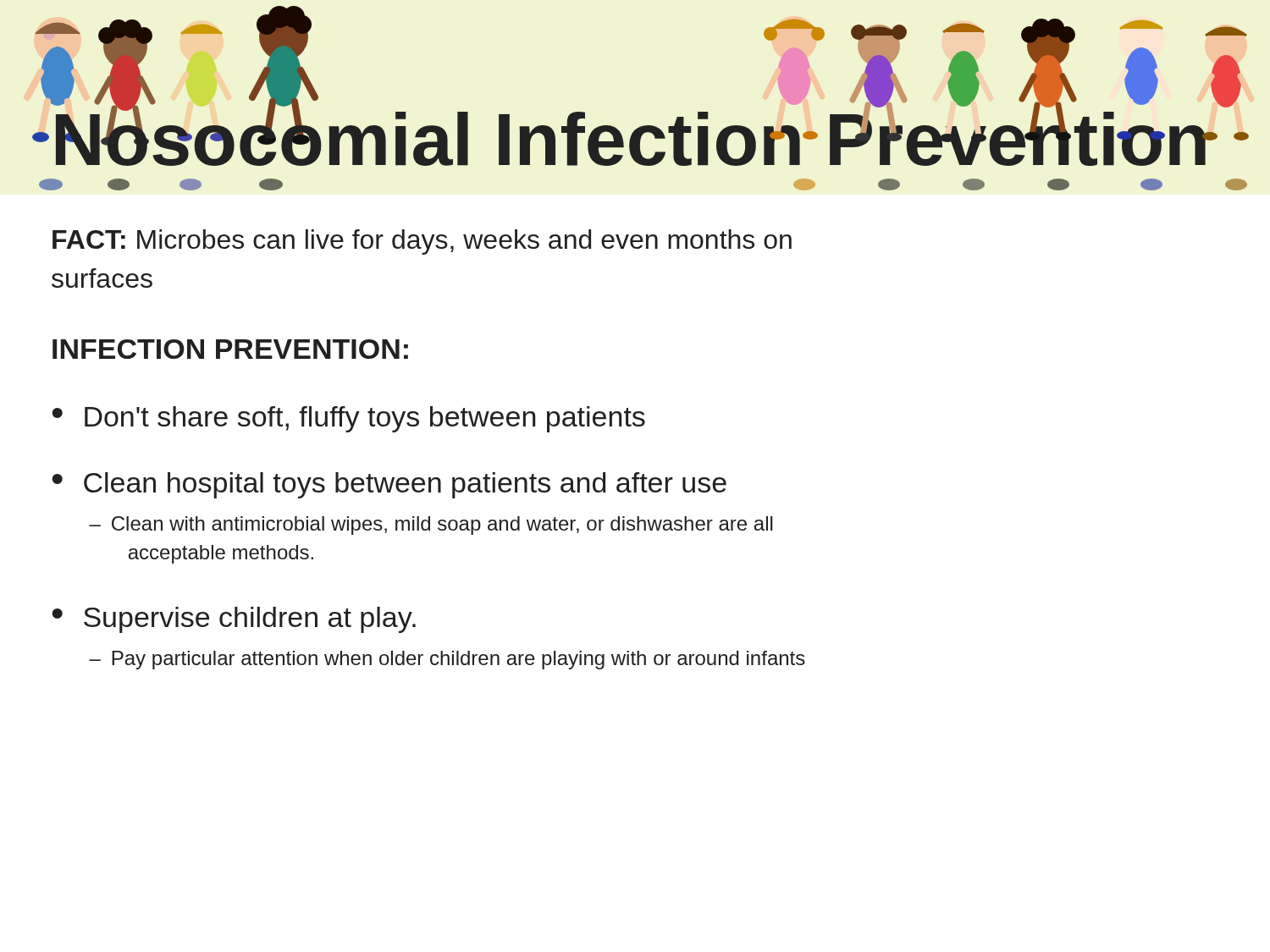1270x952 pixels.
Task: Find the illustration
Action: (x=635, y=97)
